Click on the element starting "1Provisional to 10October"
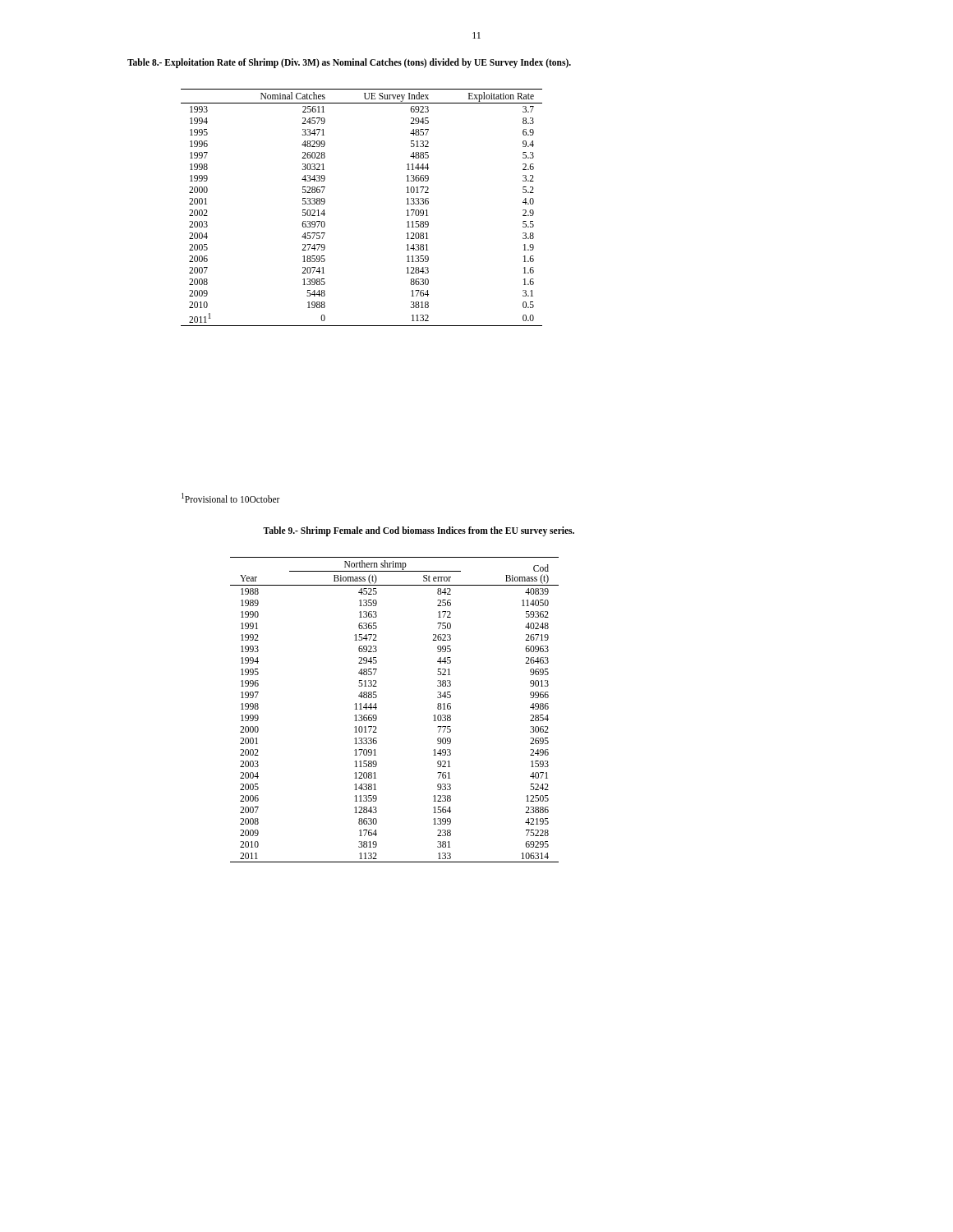This screenshot has height=1232, width=953. [x=230, y=498]
